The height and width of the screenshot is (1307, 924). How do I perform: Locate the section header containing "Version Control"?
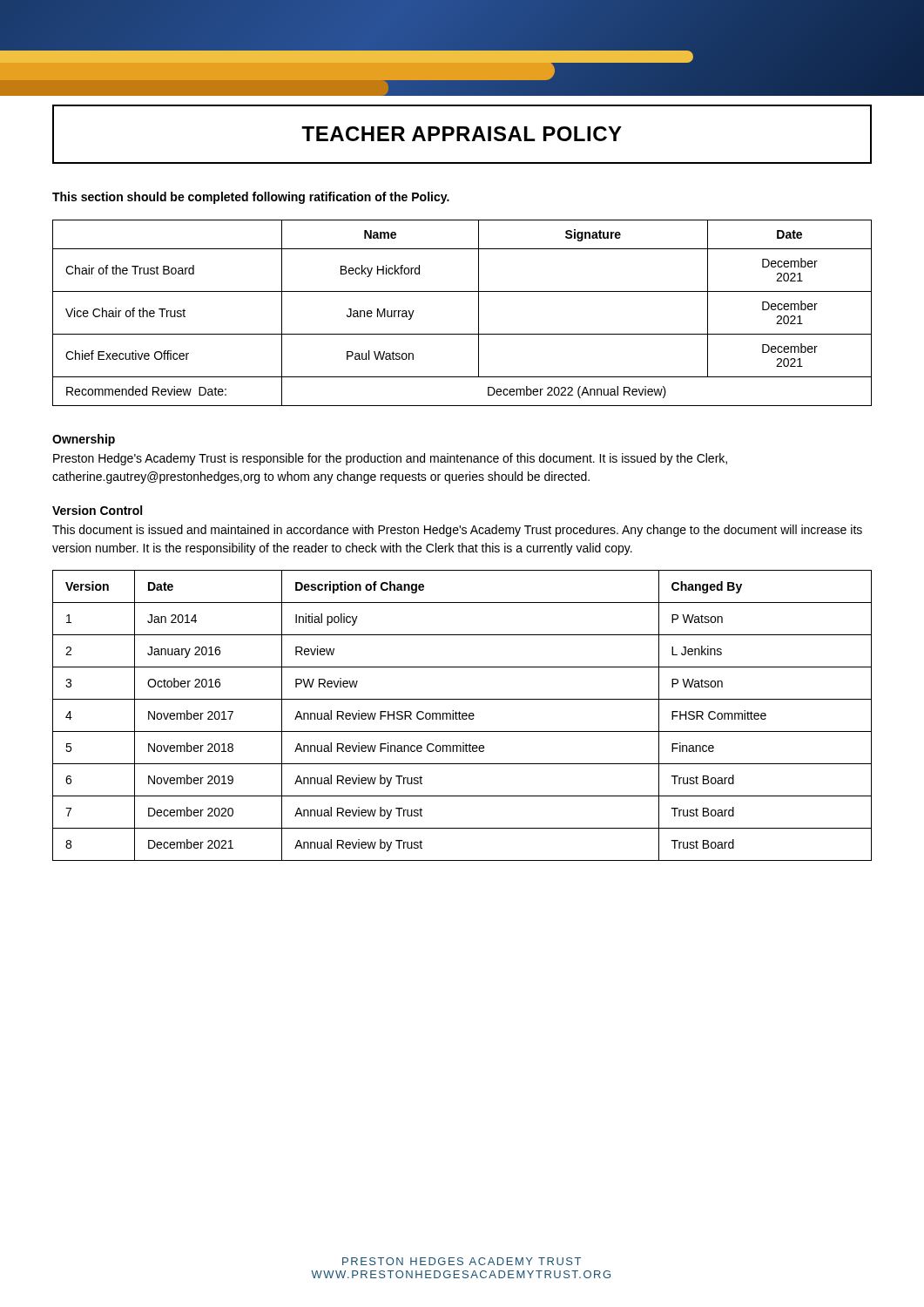[98, 511]
